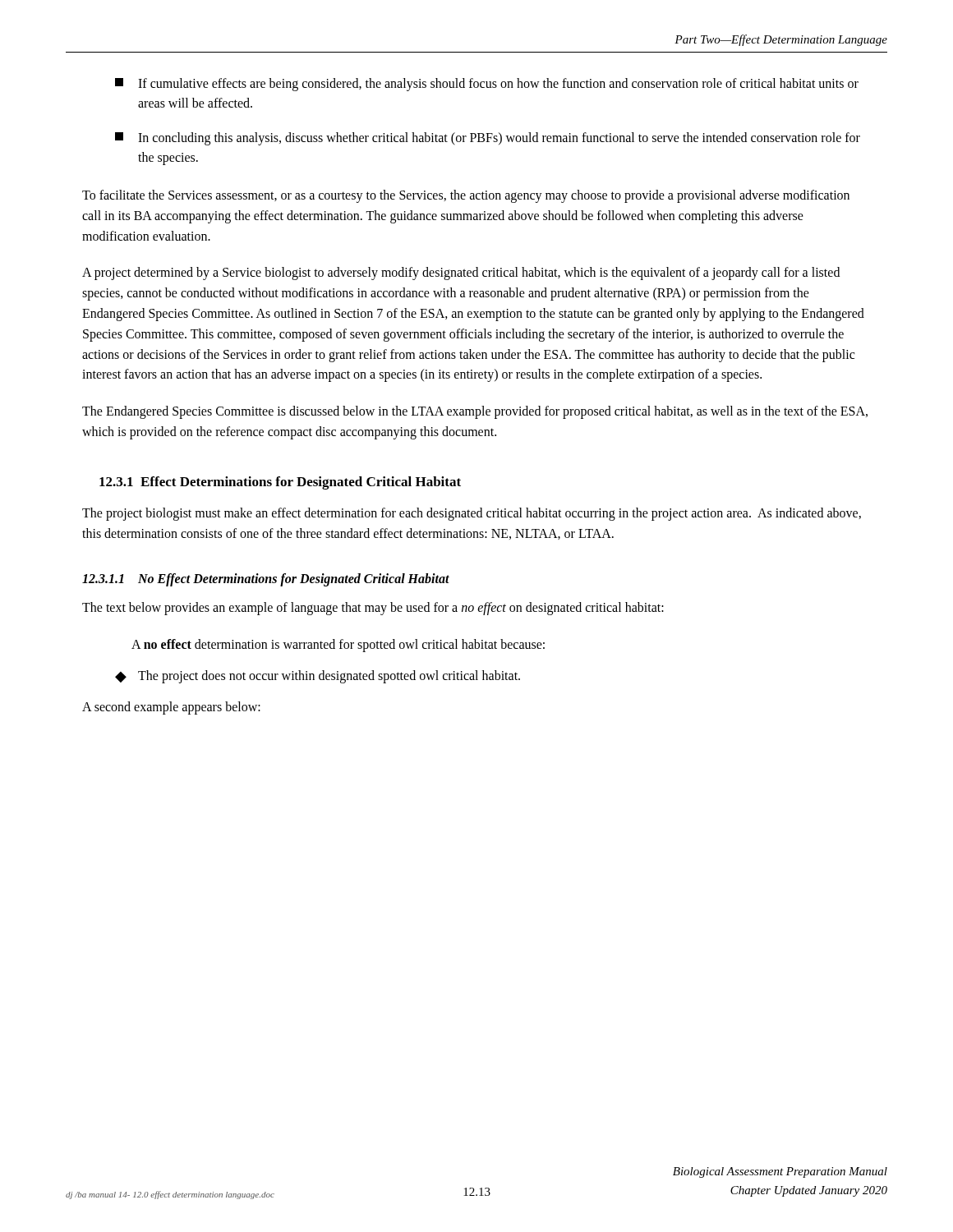
Task: Click on the text block containing "A no effect determination"
Action: pos(339,644)
